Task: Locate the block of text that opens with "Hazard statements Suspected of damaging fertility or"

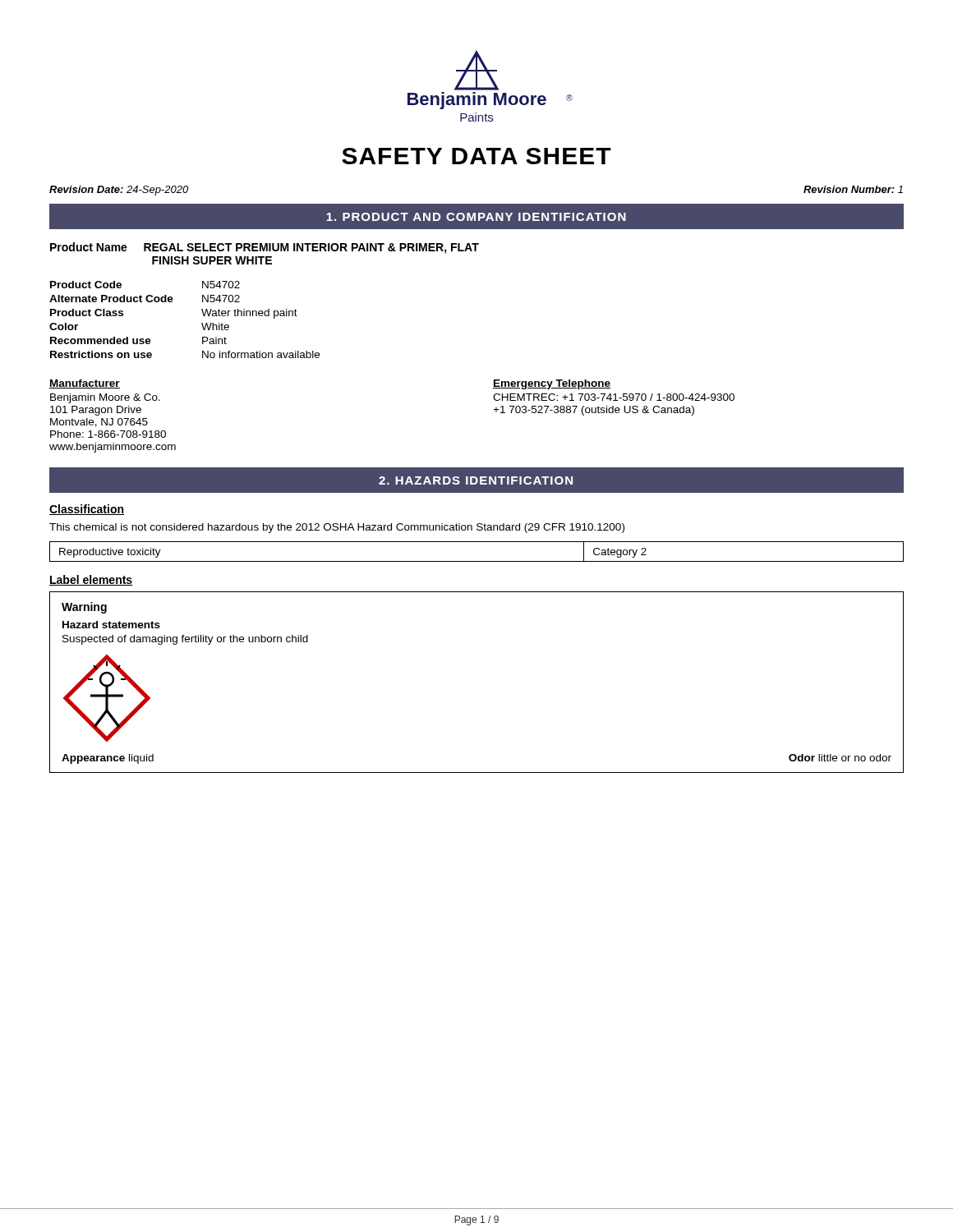Action: tap(111, 625)
